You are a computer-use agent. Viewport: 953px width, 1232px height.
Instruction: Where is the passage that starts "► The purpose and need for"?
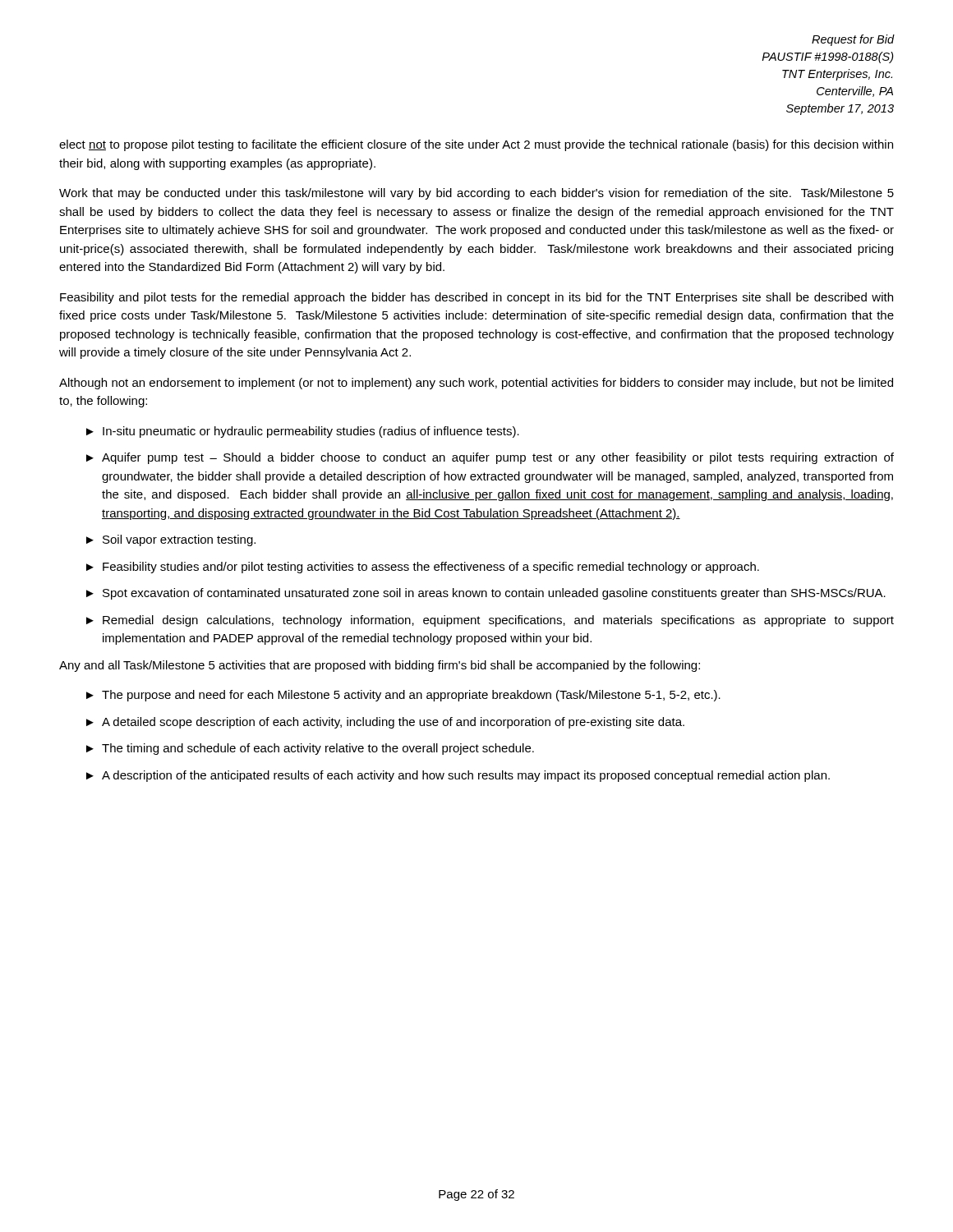pos(489,695)
